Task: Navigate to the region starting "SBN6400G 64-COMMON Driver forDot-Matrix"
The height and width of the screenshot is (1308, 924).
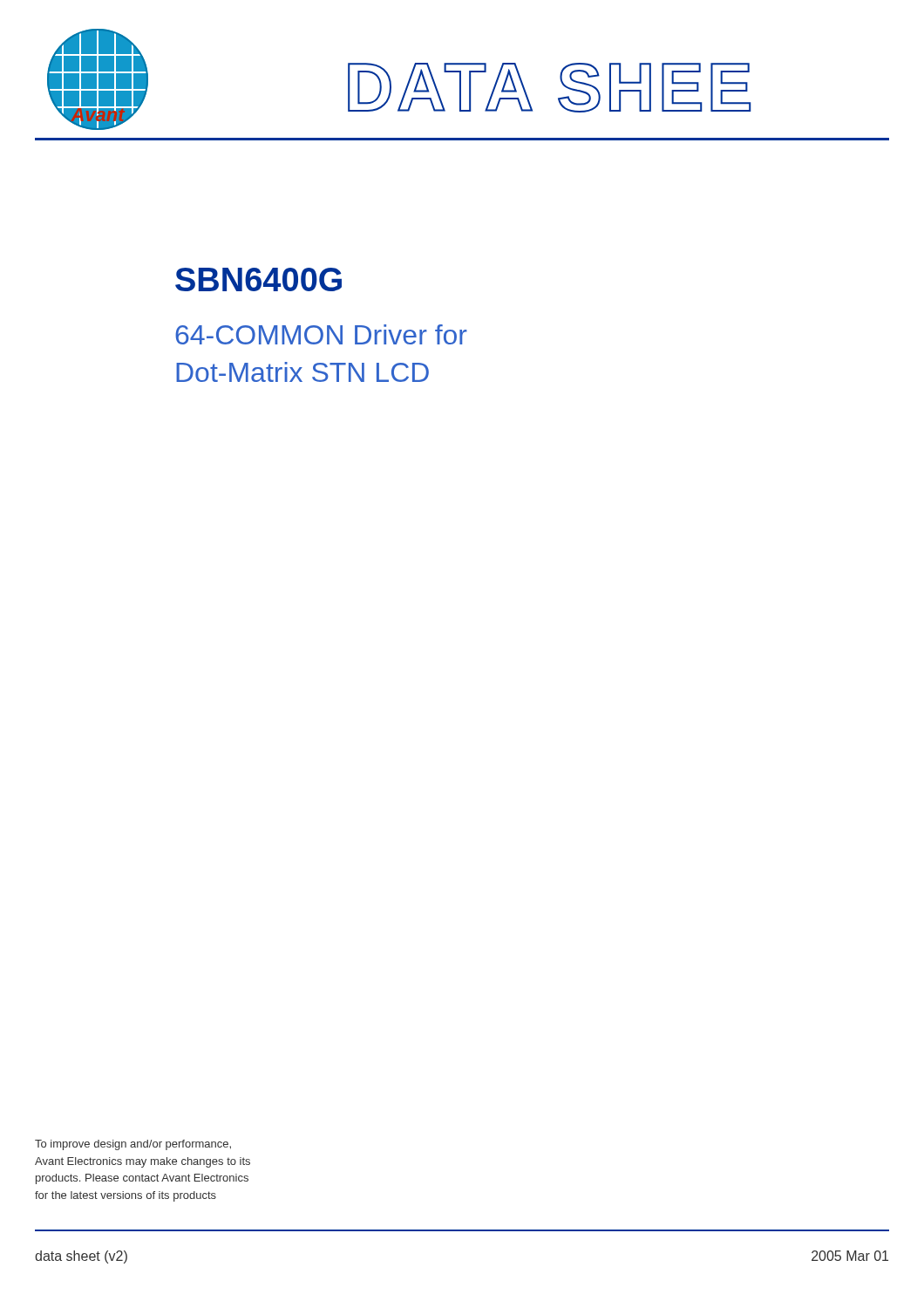Action: click(x=321, y=327)
